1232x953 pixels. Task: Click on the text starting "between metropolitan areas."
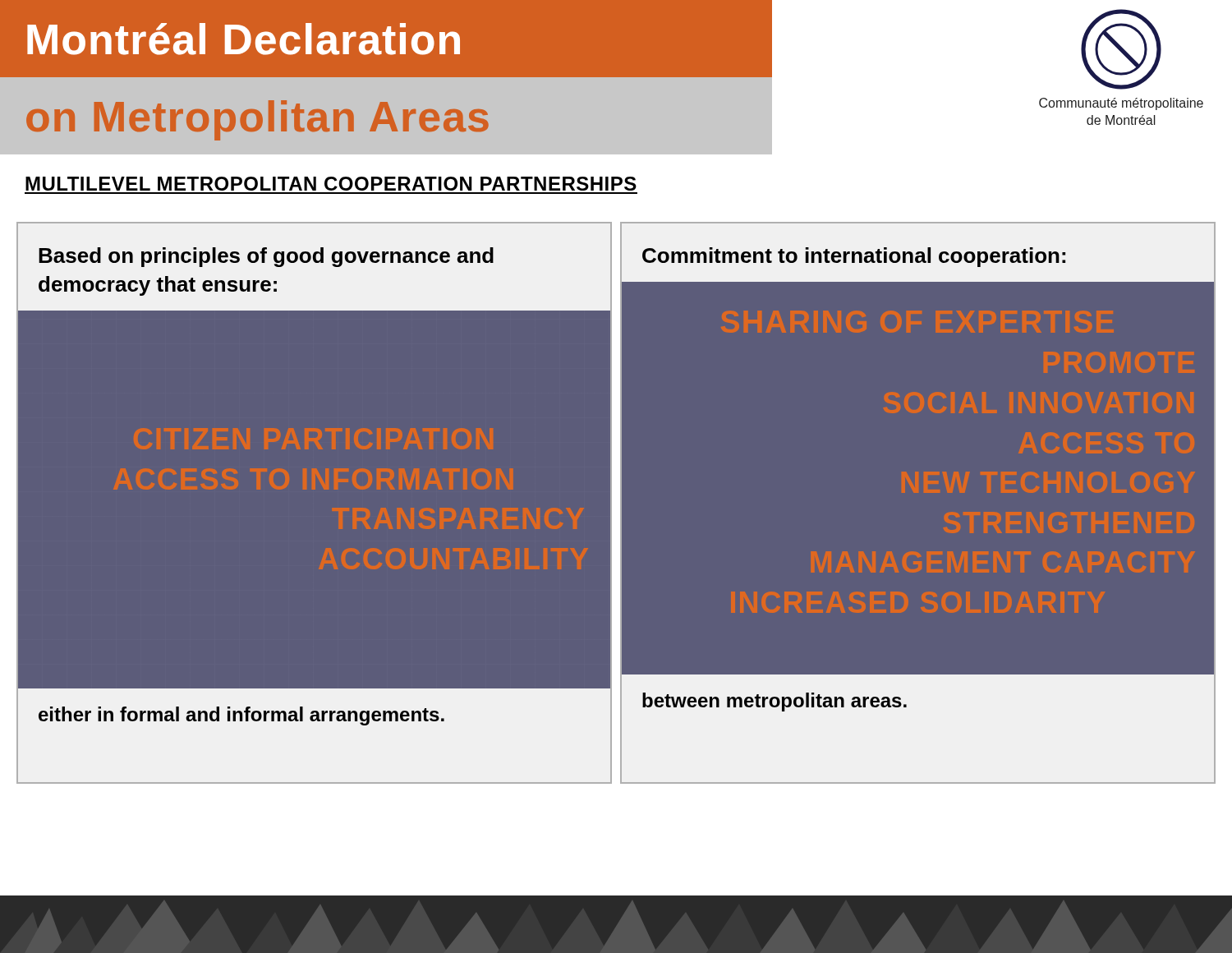click(775, 700)
